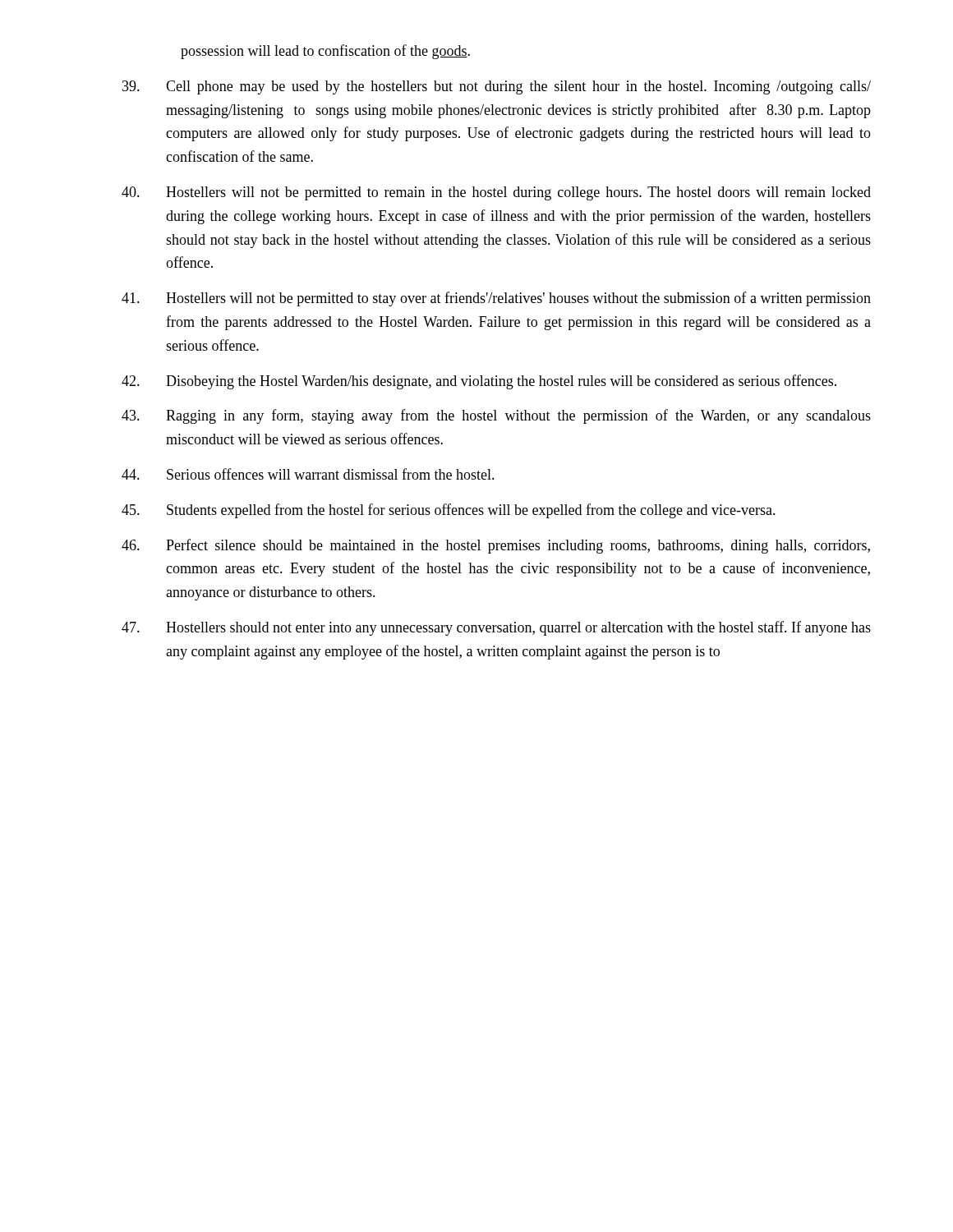Point to the text block starting "40. Hostellers will not be permitted to"

pos(496,228)
